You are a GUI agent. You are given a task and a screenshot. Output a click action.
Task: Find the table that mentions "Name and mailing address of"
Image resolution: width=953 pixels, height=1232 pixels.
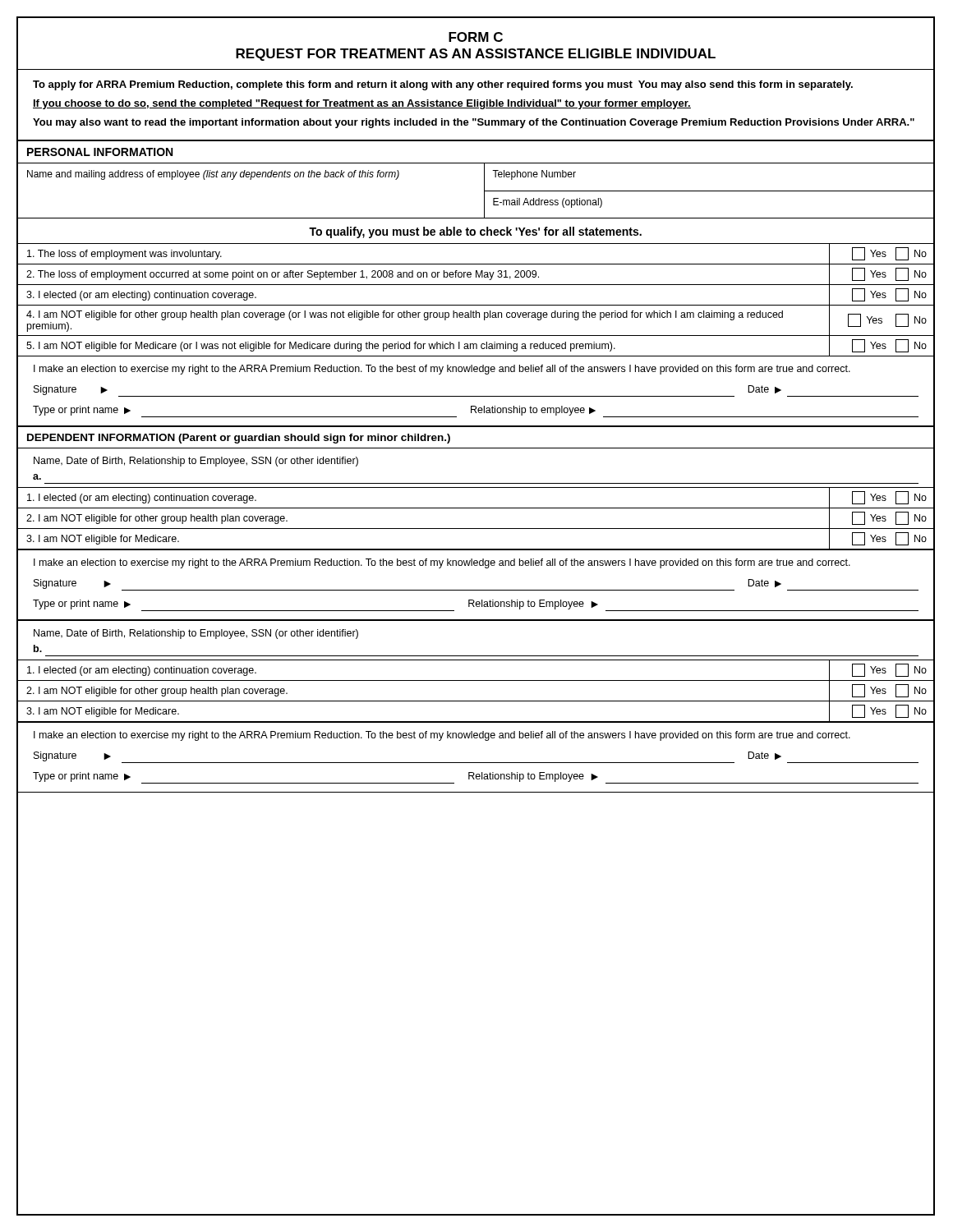pyautogui.click(x=476, y=191)
